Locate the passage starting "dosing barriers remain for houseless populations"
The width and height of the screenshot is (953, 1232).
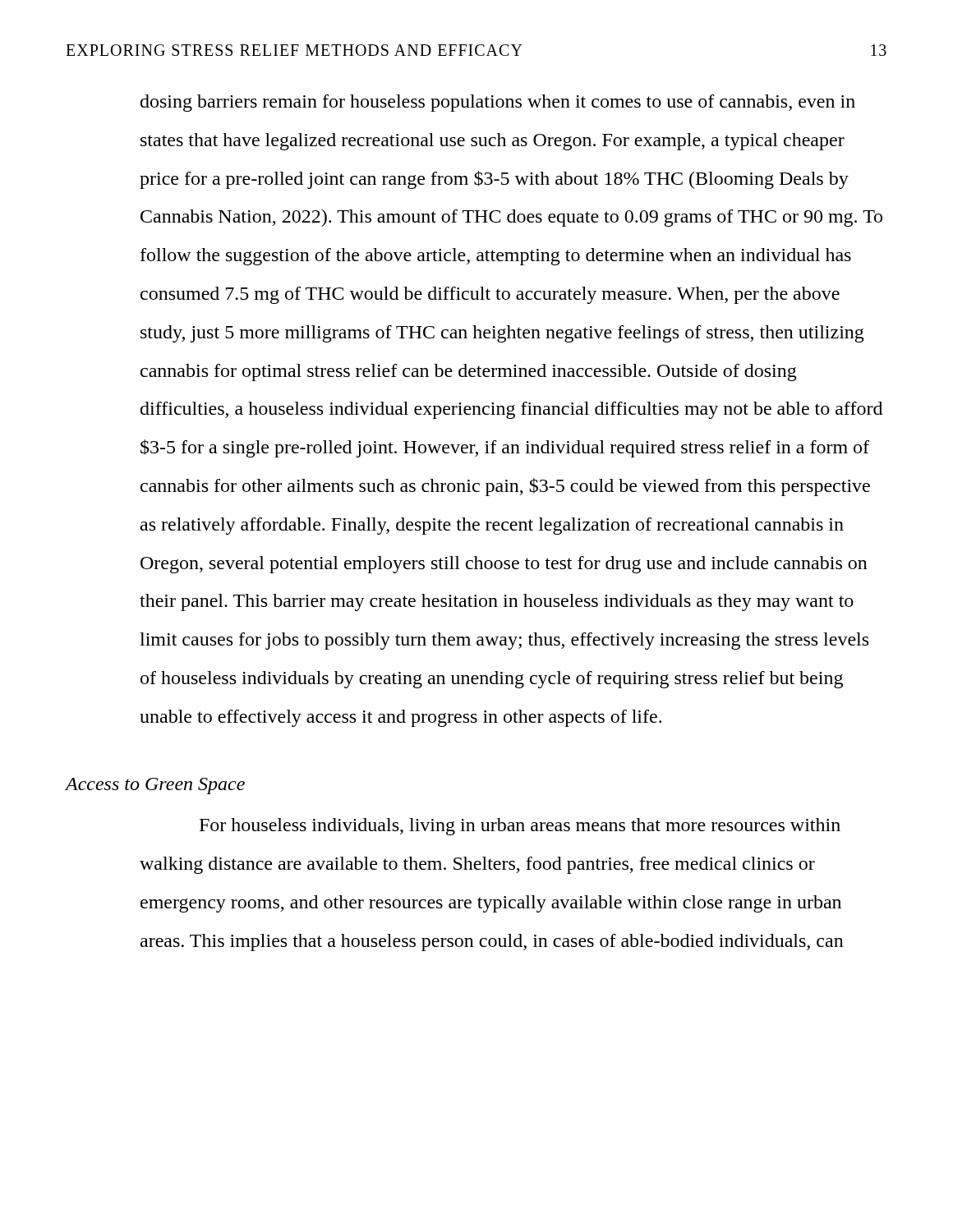click(511, 408)
